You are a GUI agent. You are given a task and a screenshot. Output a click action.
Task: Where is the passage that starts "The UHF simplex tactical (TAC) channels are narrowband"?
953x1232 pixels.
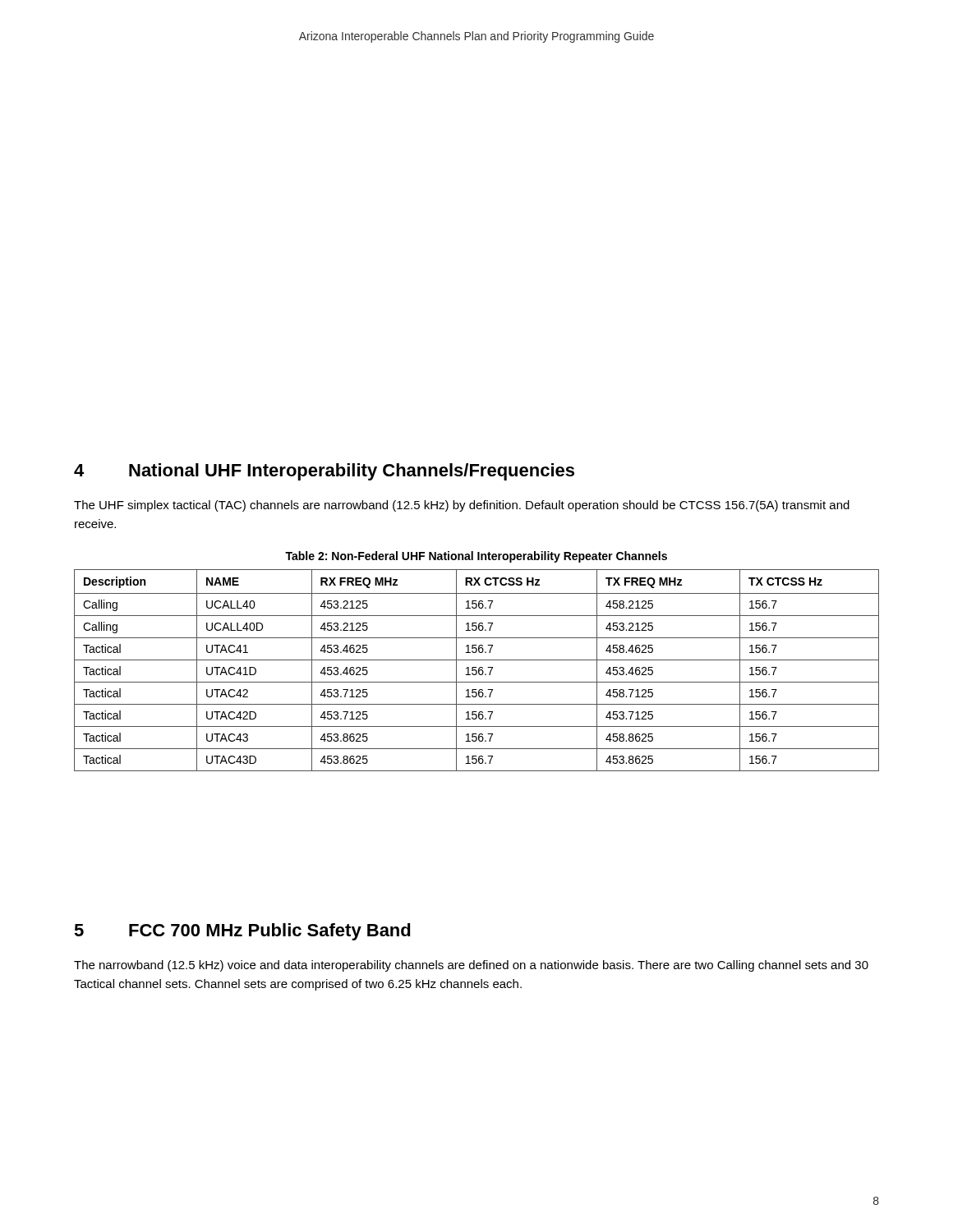click(x=462, y=514)
